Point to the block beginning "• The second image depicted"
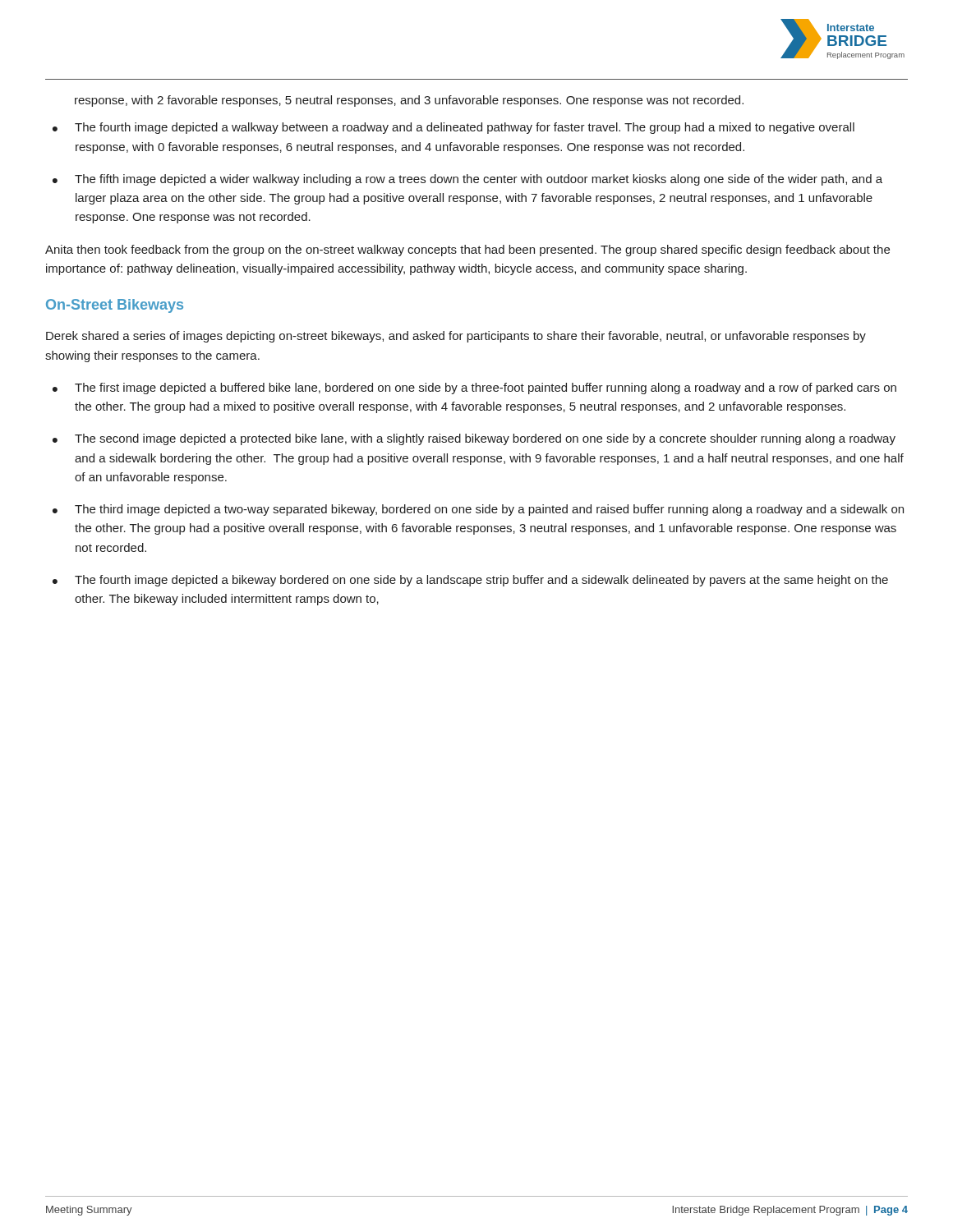The width and height of the screenshot is (953, 1232). 476,458
